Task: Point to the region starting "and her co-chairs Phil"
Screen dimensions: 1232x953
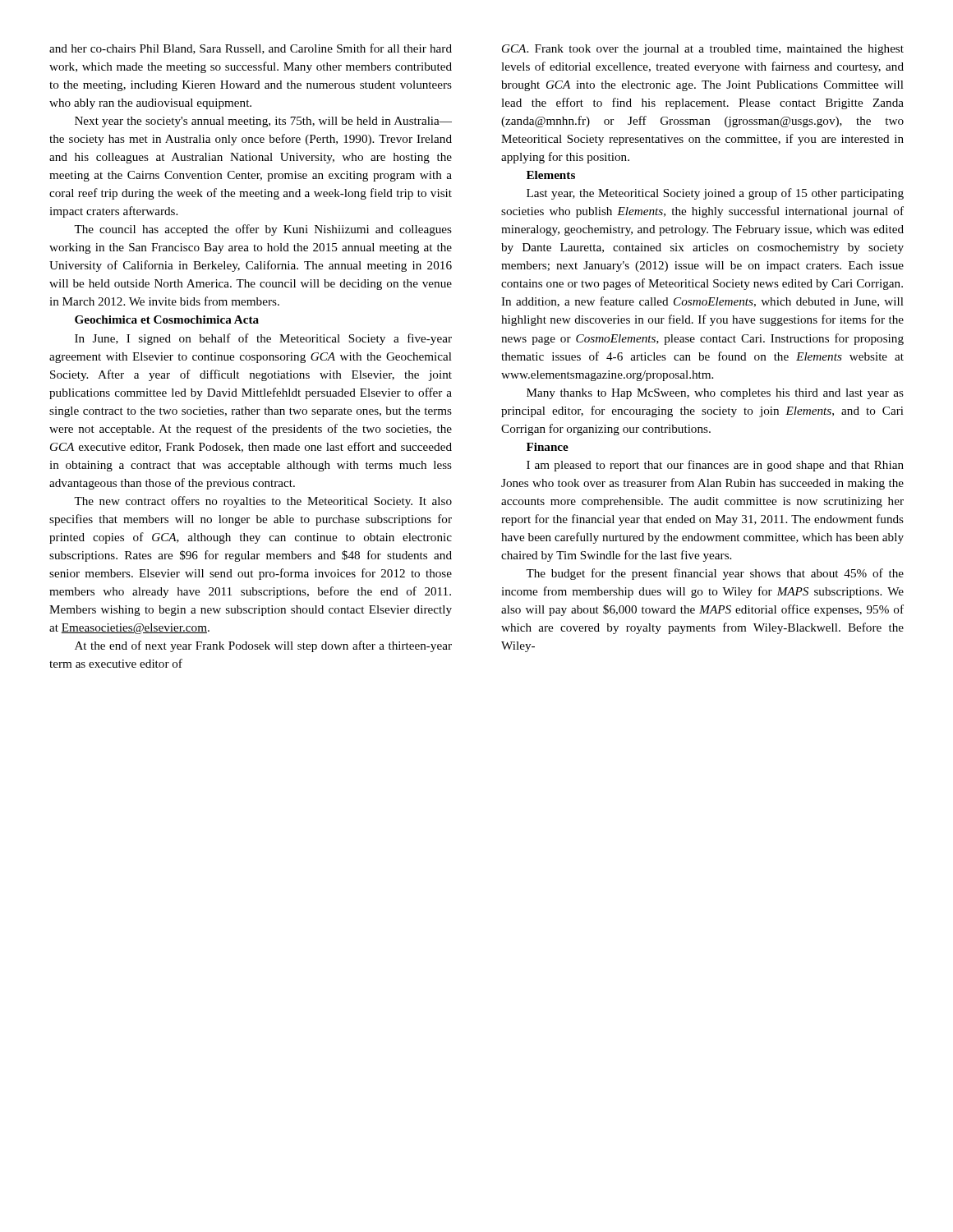Action: pyautogui.click(x=251, y=76)
